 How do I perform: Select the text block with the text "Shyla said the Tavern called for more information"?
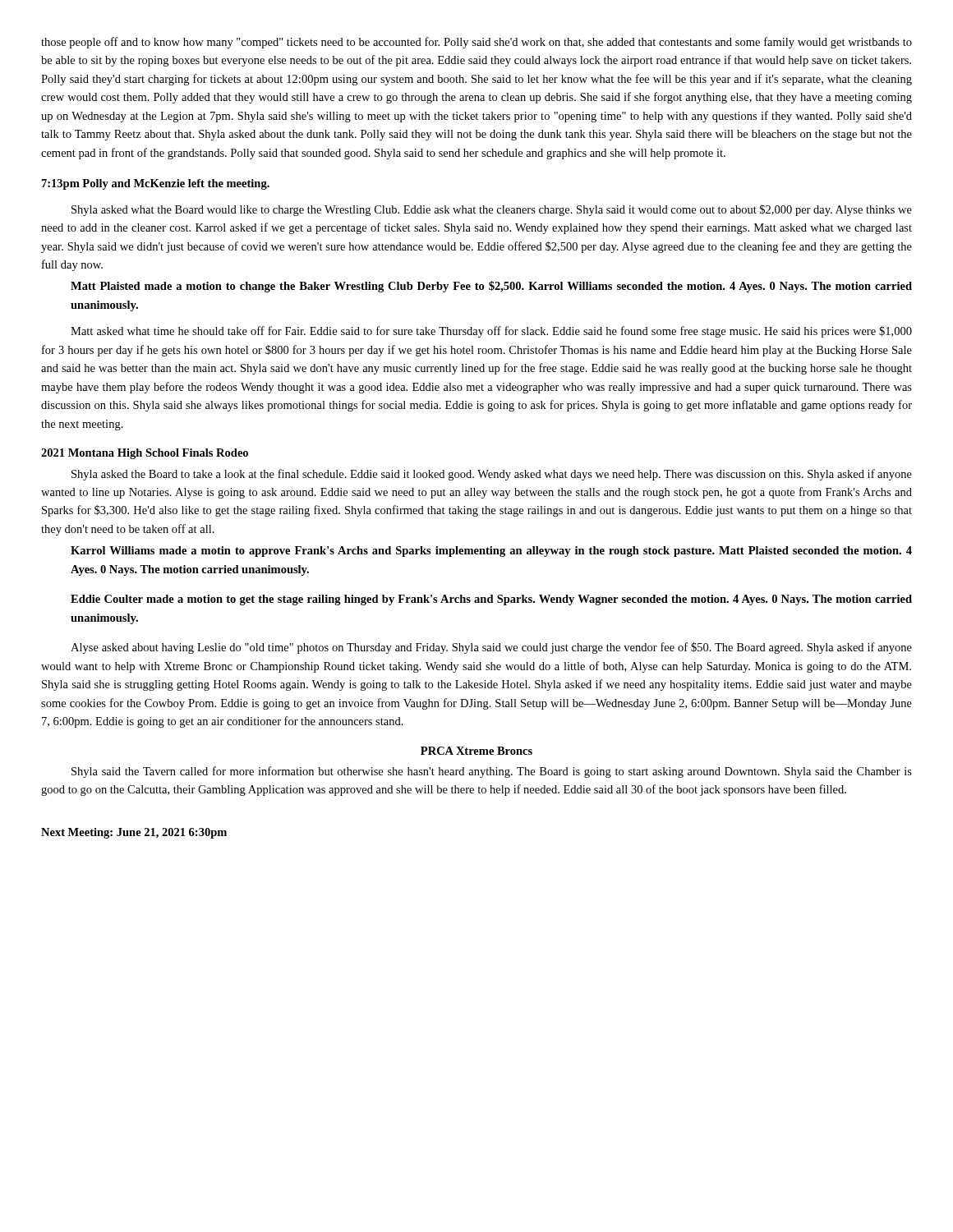476,781
